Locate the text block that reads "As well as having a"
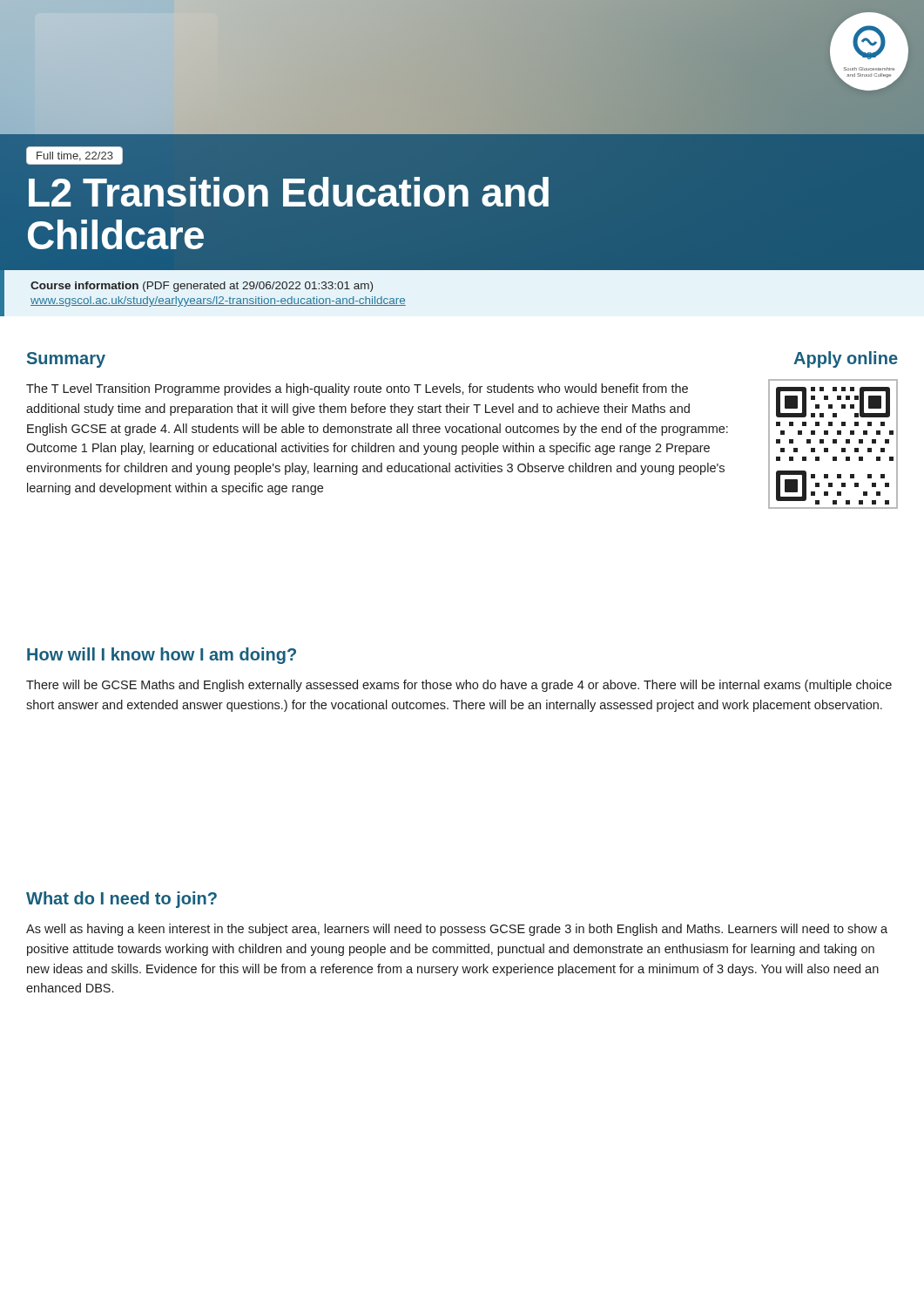This screenshot has height=1307, width=924. (x=457, y=959)
